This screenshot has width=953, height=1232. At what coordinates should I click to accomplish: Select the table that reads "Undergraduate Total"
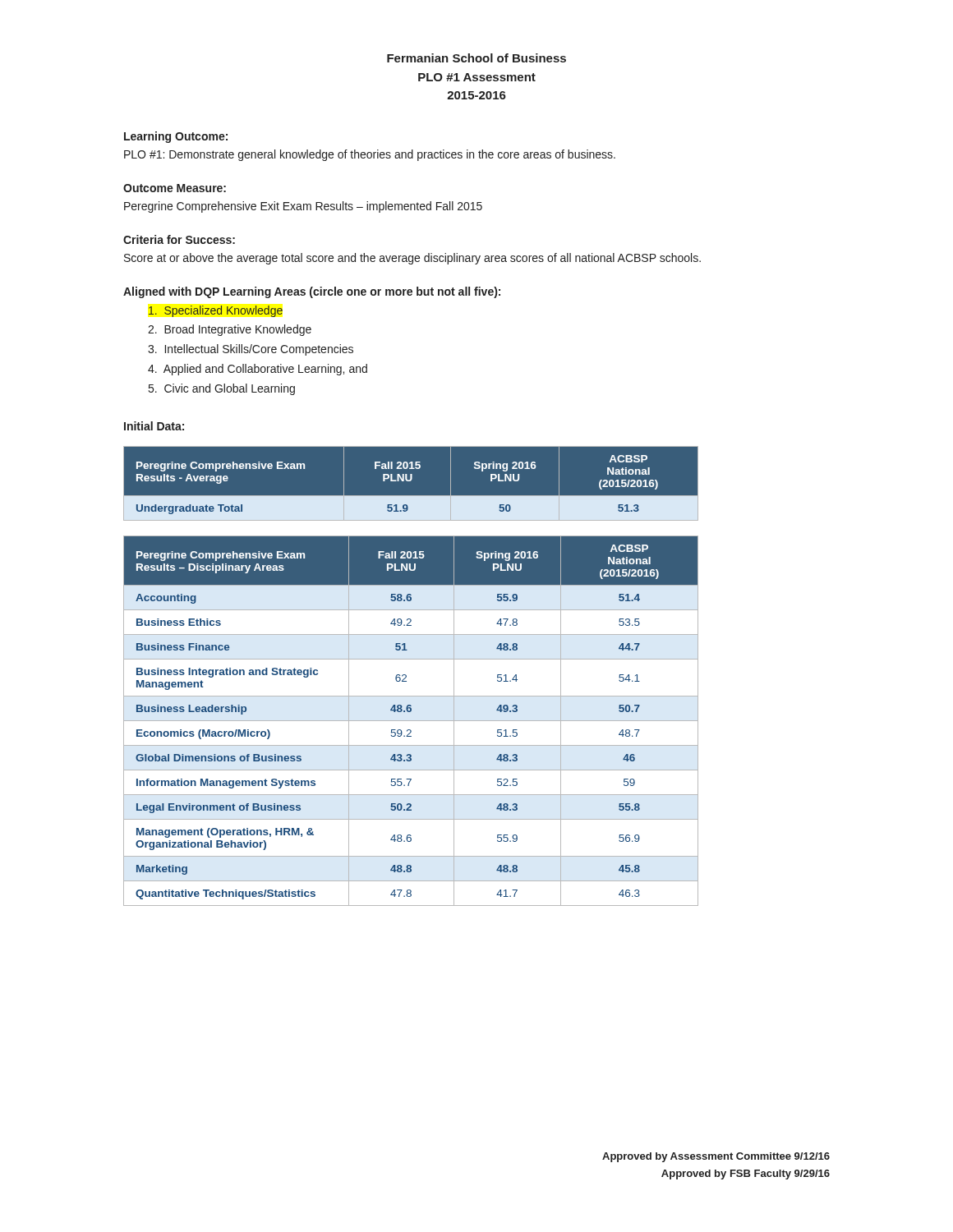point(476,484)
